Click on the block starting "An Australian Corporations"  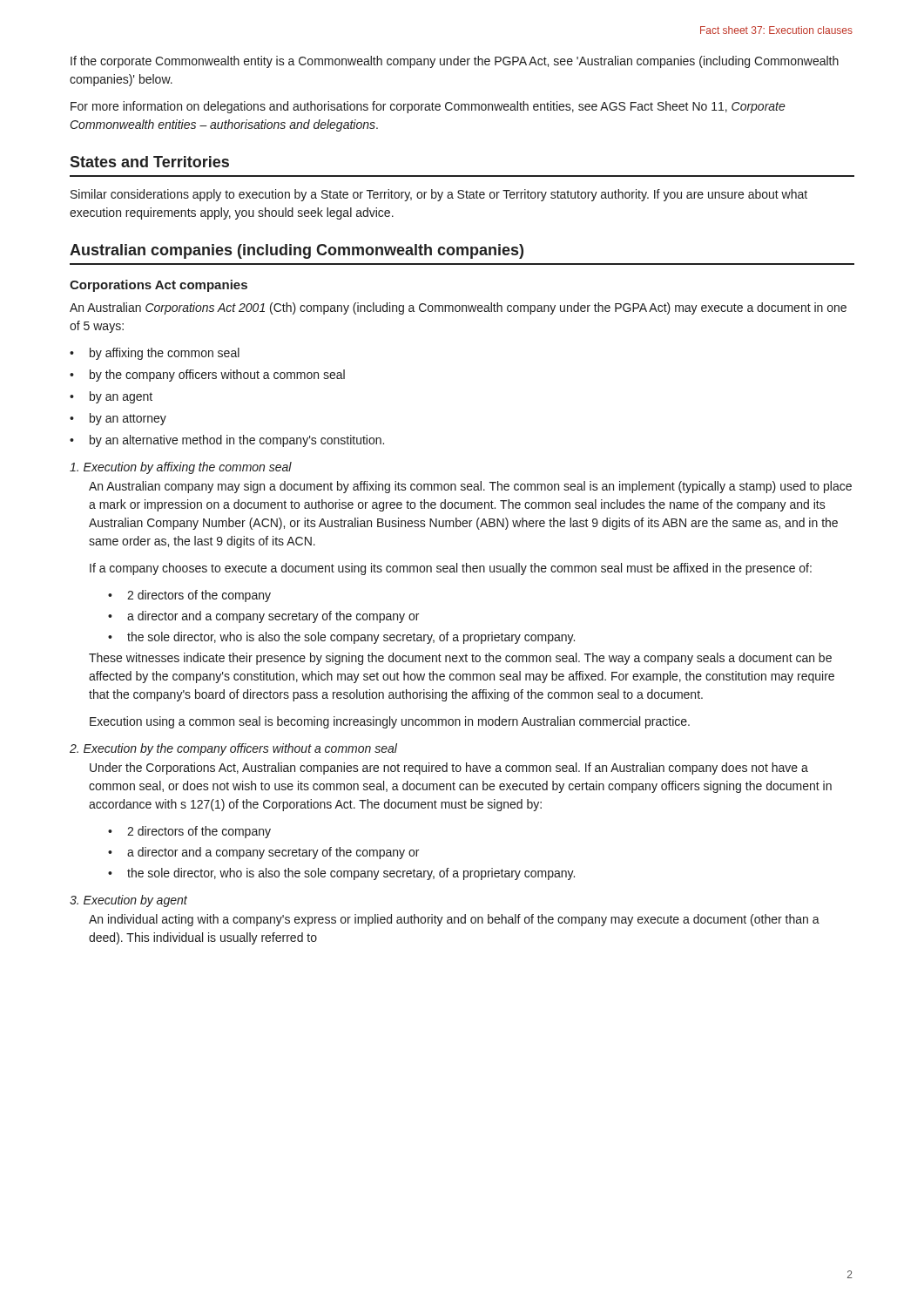(462, 317)
